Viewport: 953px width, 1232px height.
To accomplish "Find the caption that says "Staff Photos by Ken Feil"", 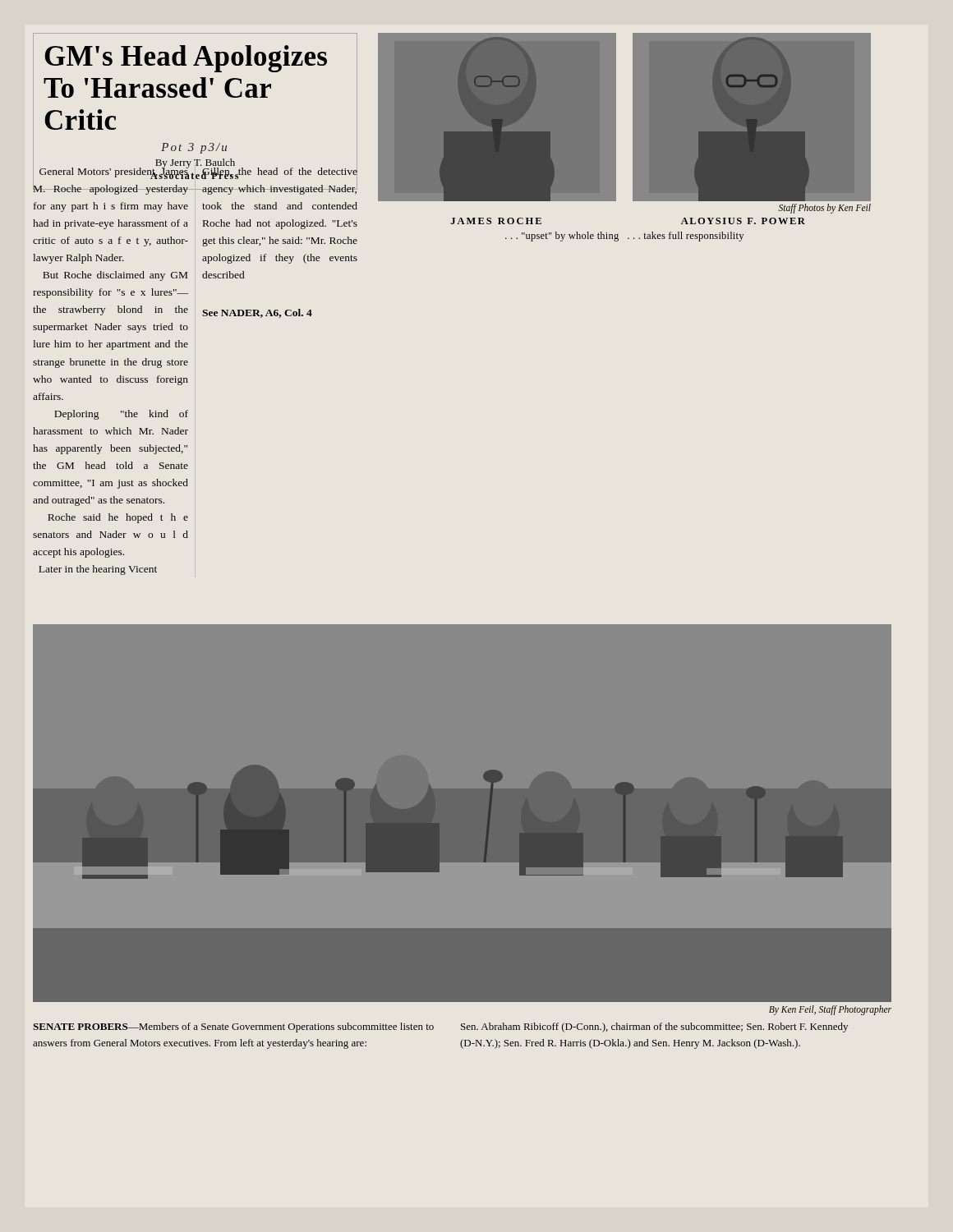I will pyautogui.click(x=624, y=223).
